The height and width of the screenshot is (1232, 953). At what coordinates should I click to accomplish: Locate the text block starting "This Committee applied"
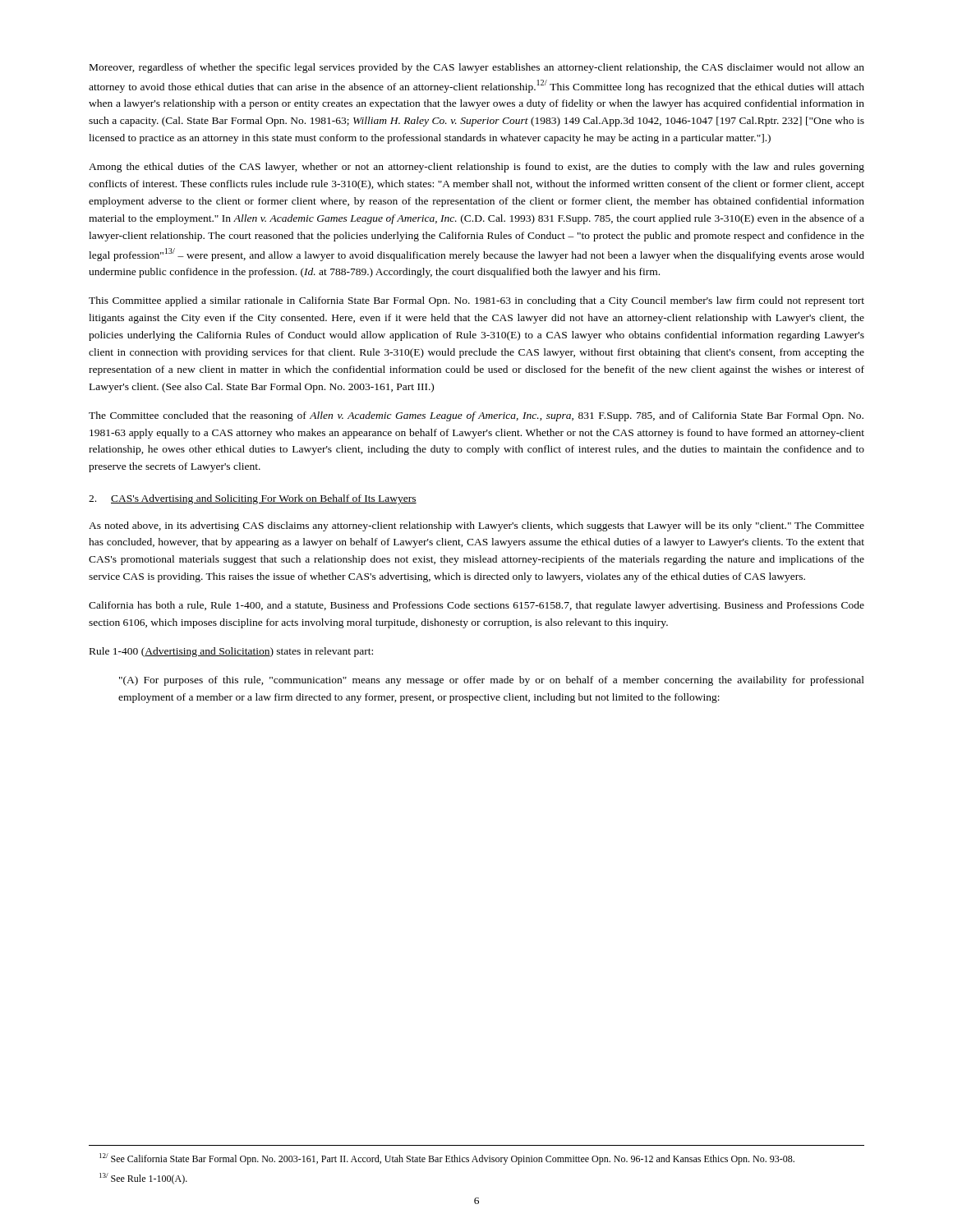pyautogui.click(x=476, y=343)
